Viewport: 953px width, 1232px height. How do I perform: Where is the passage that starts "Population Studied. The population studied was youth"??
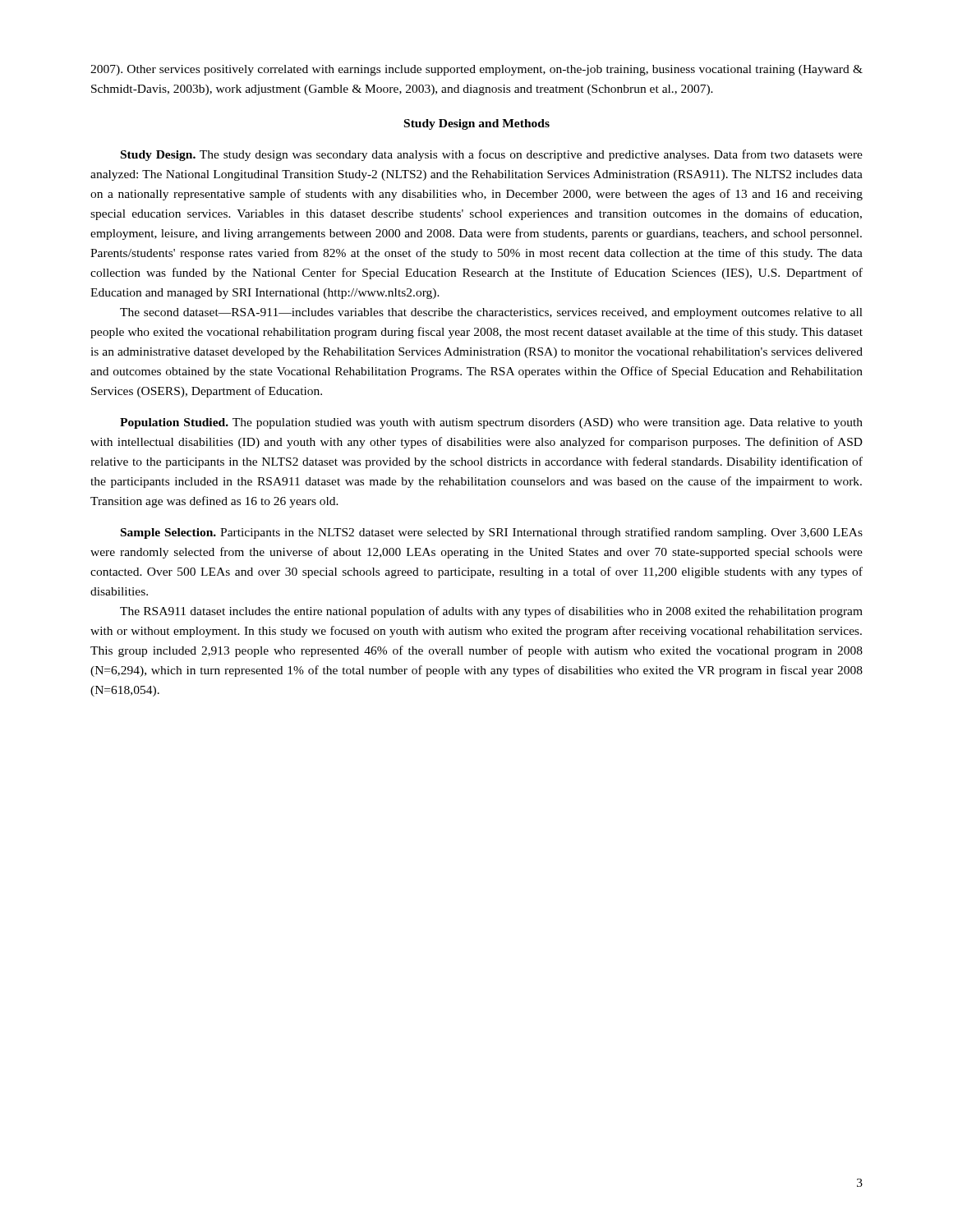tap(476, 462)
